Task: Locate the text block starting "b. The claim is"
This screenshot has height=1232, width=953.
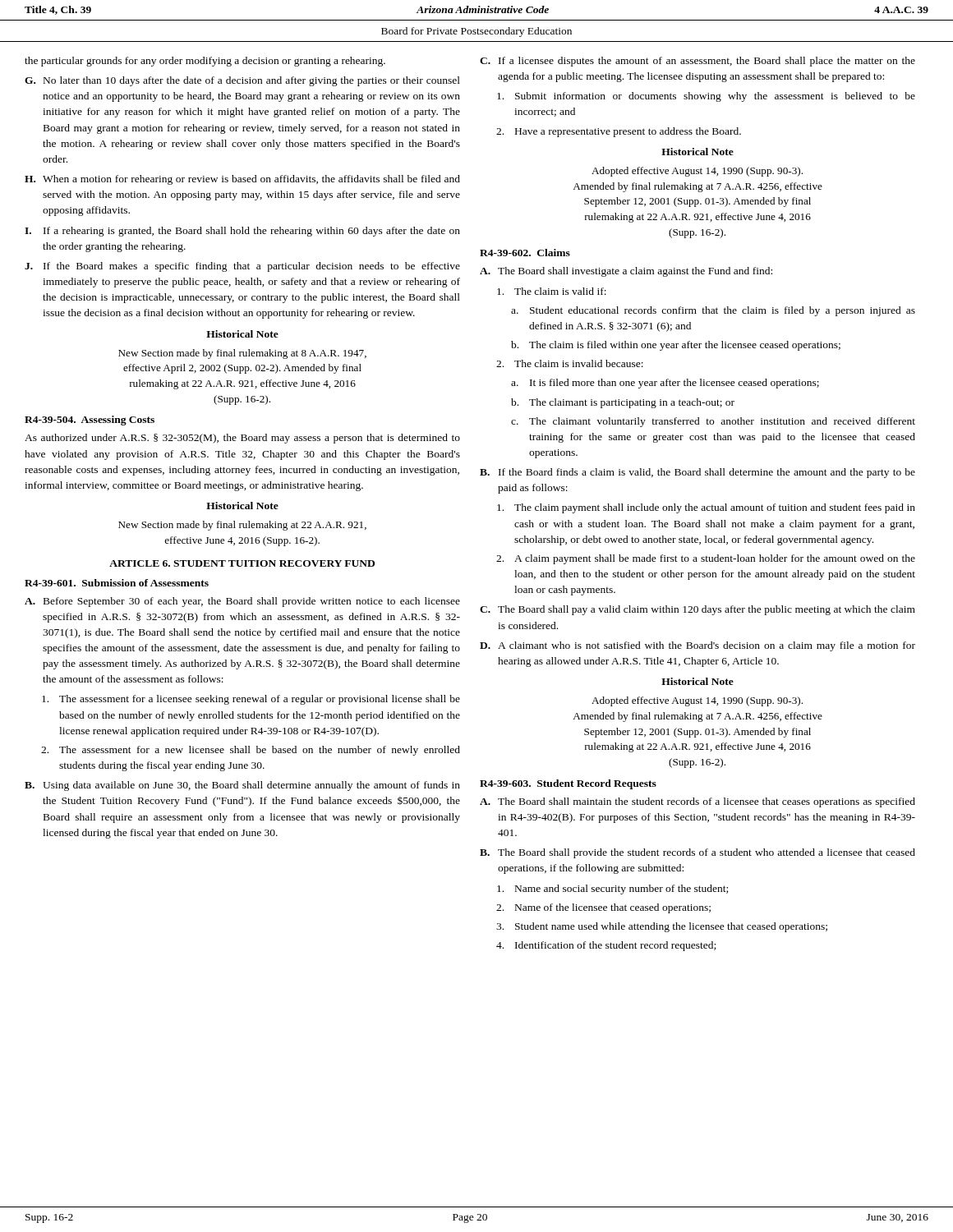Action: coord(713,345)
